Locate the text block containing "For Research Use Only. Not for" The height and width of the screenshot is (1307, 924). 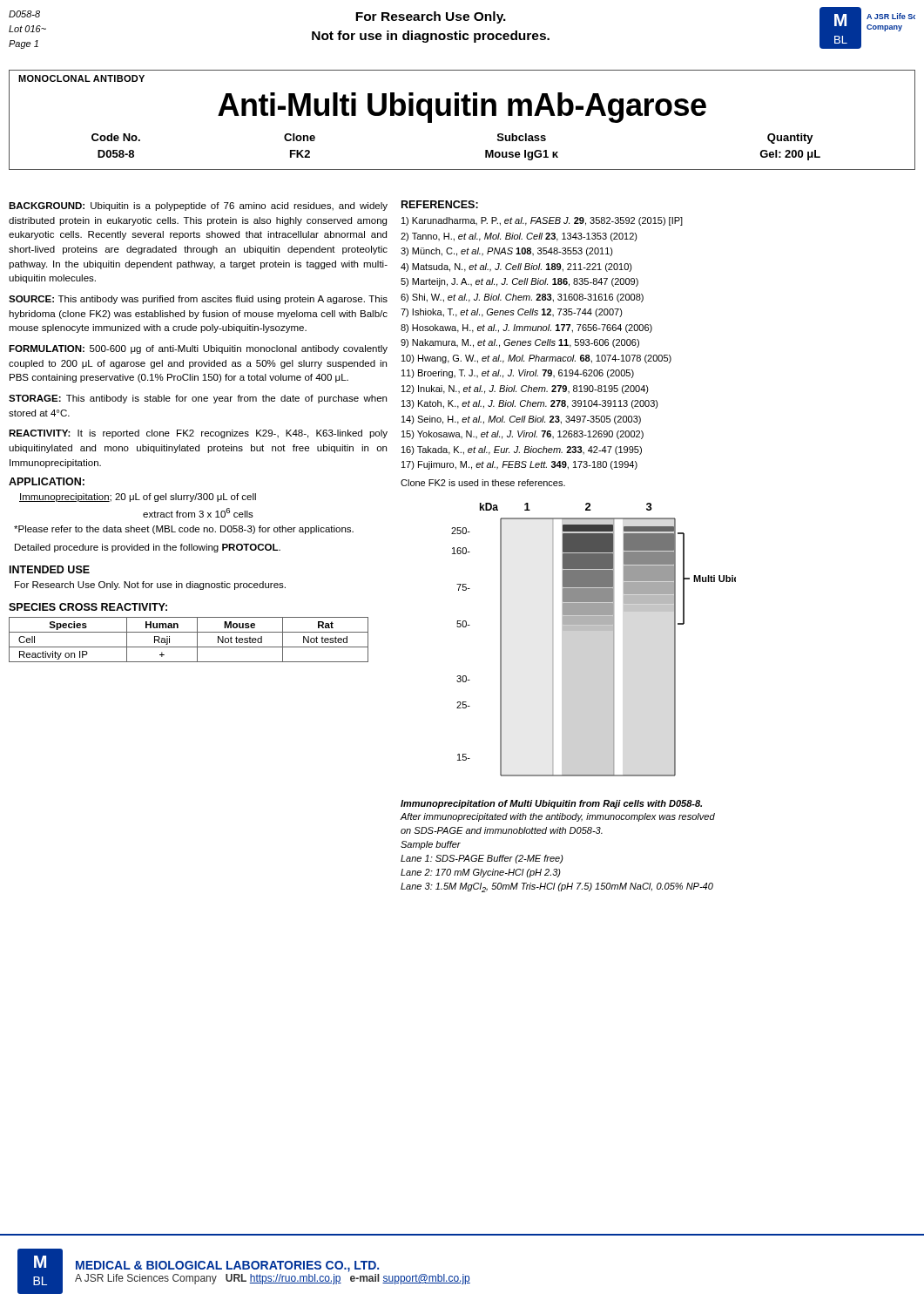150,585
